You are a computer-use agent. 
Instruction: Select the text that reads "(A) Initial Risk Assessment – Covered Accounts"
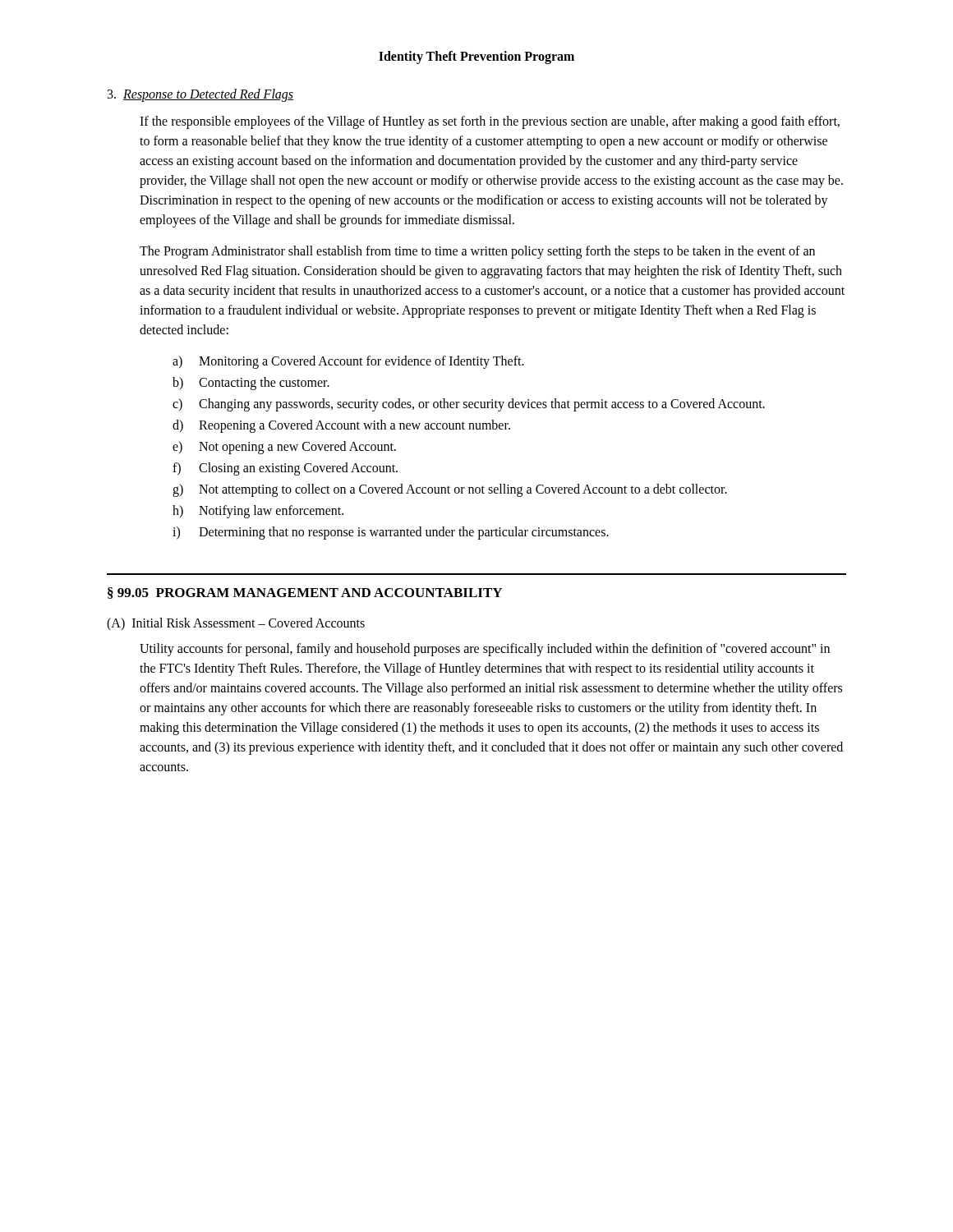point(236,623)
